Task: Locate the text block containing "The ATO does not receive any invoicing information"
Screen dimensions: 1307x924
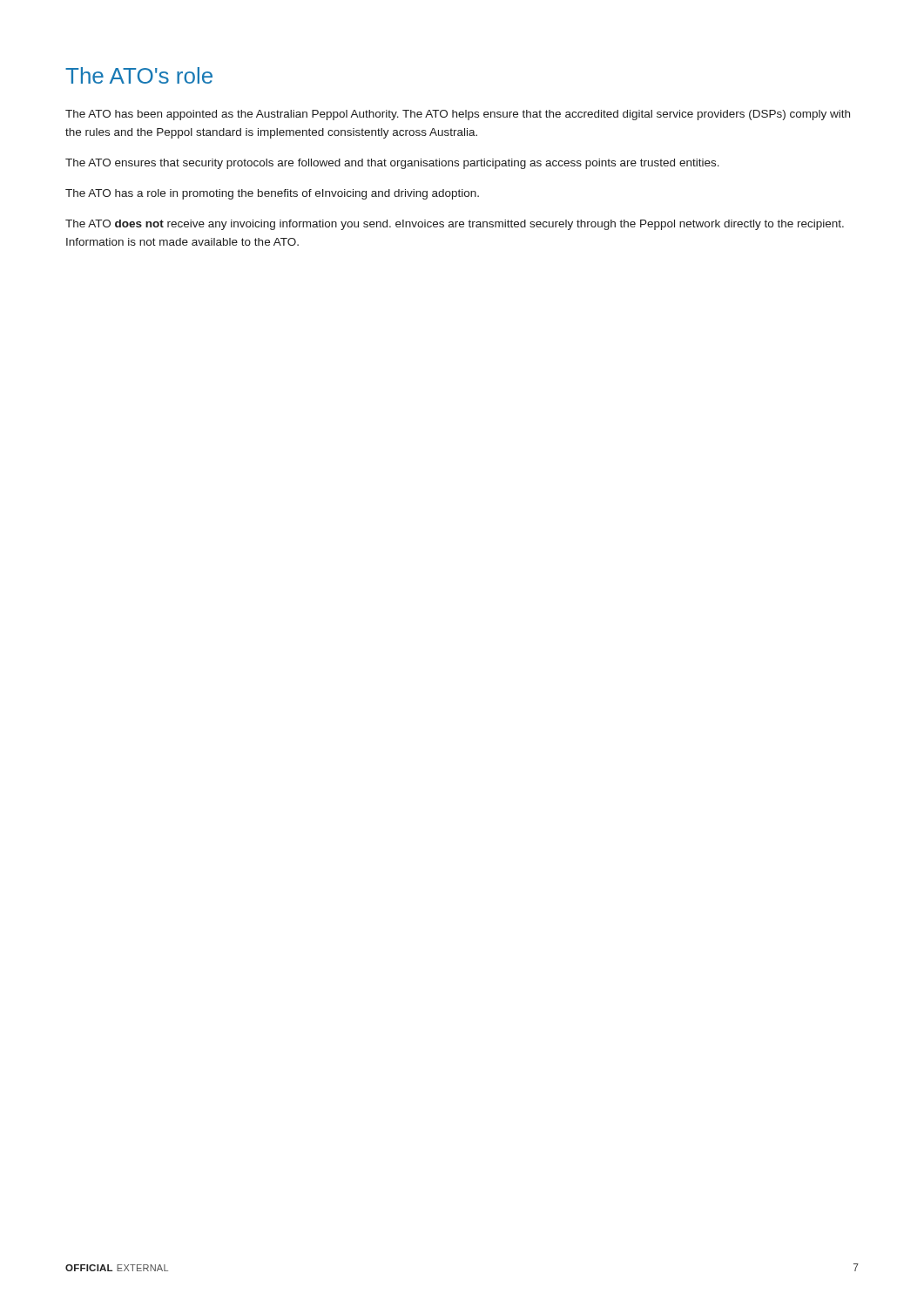Action: point(462,233)
